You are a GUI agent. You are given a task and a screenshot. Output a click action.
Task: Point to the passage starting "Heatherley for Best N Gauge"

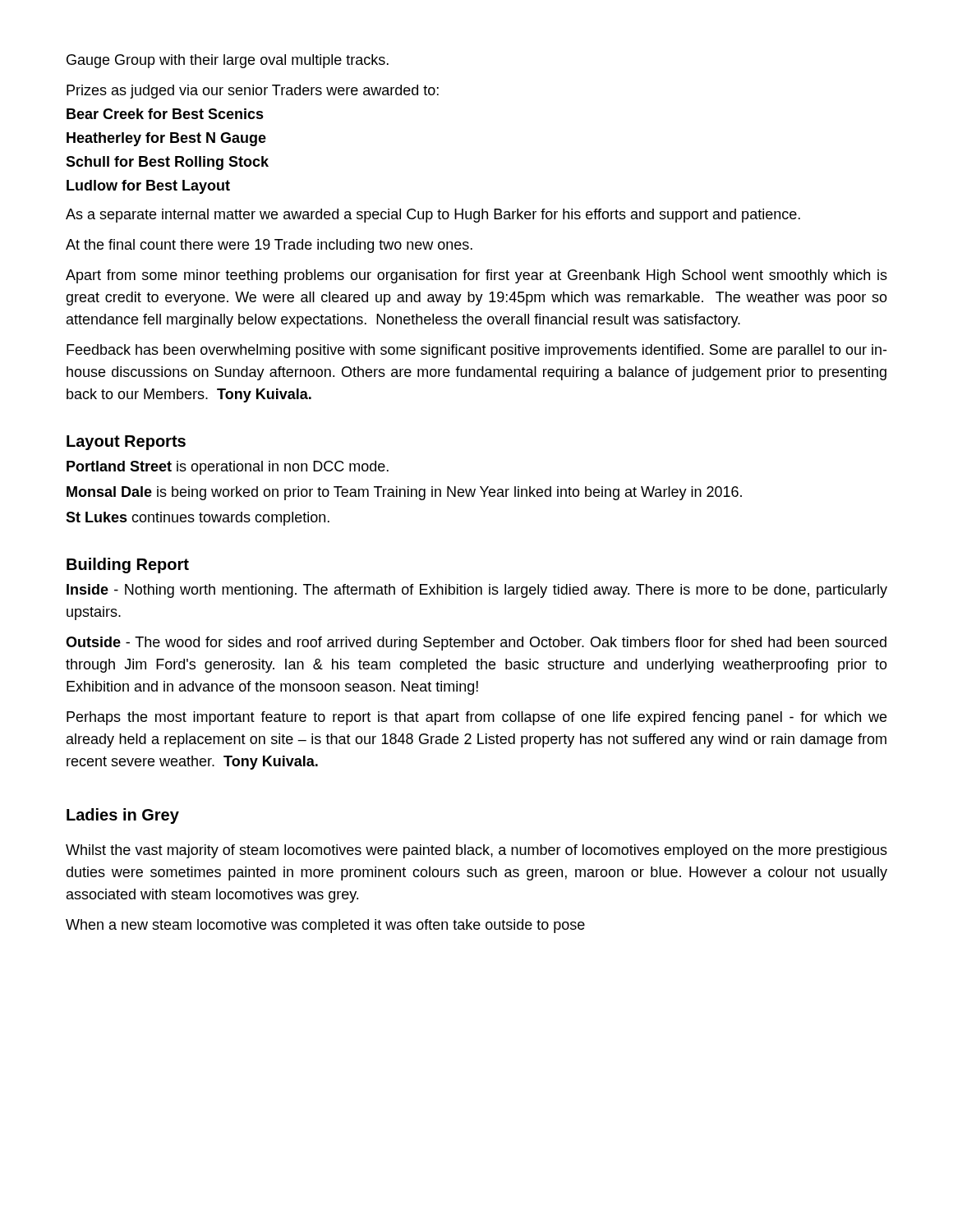166,138
